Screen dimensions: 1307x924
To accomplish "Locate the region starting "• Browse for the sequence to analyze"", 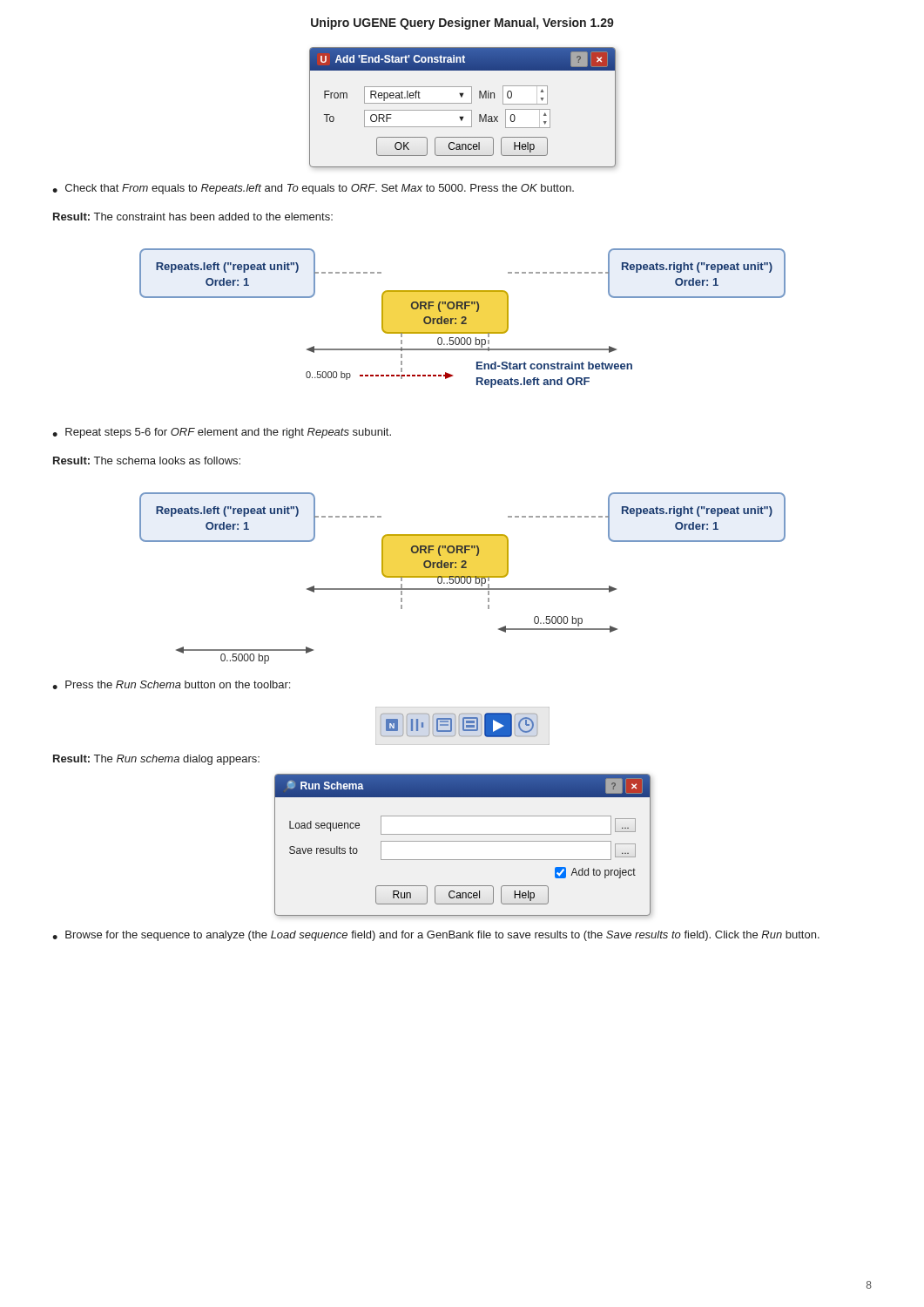I will pyautogui.click(x=436, y=938).
